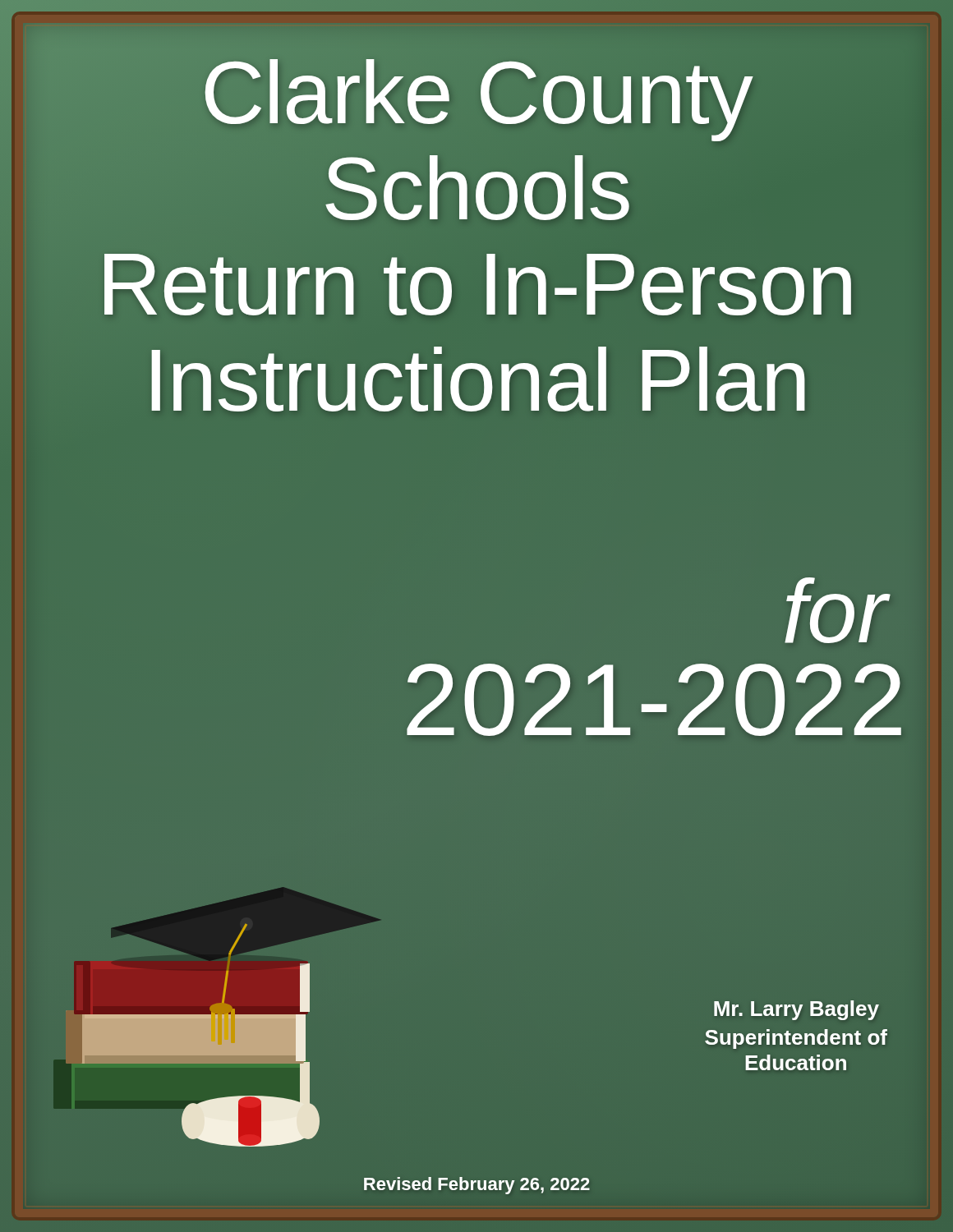Find "Mr. Larry Bagley Superintendent ofEducation" on this page
Image resolution: width=953 pixels, height=1232 pixels.
click(796, 1036)
